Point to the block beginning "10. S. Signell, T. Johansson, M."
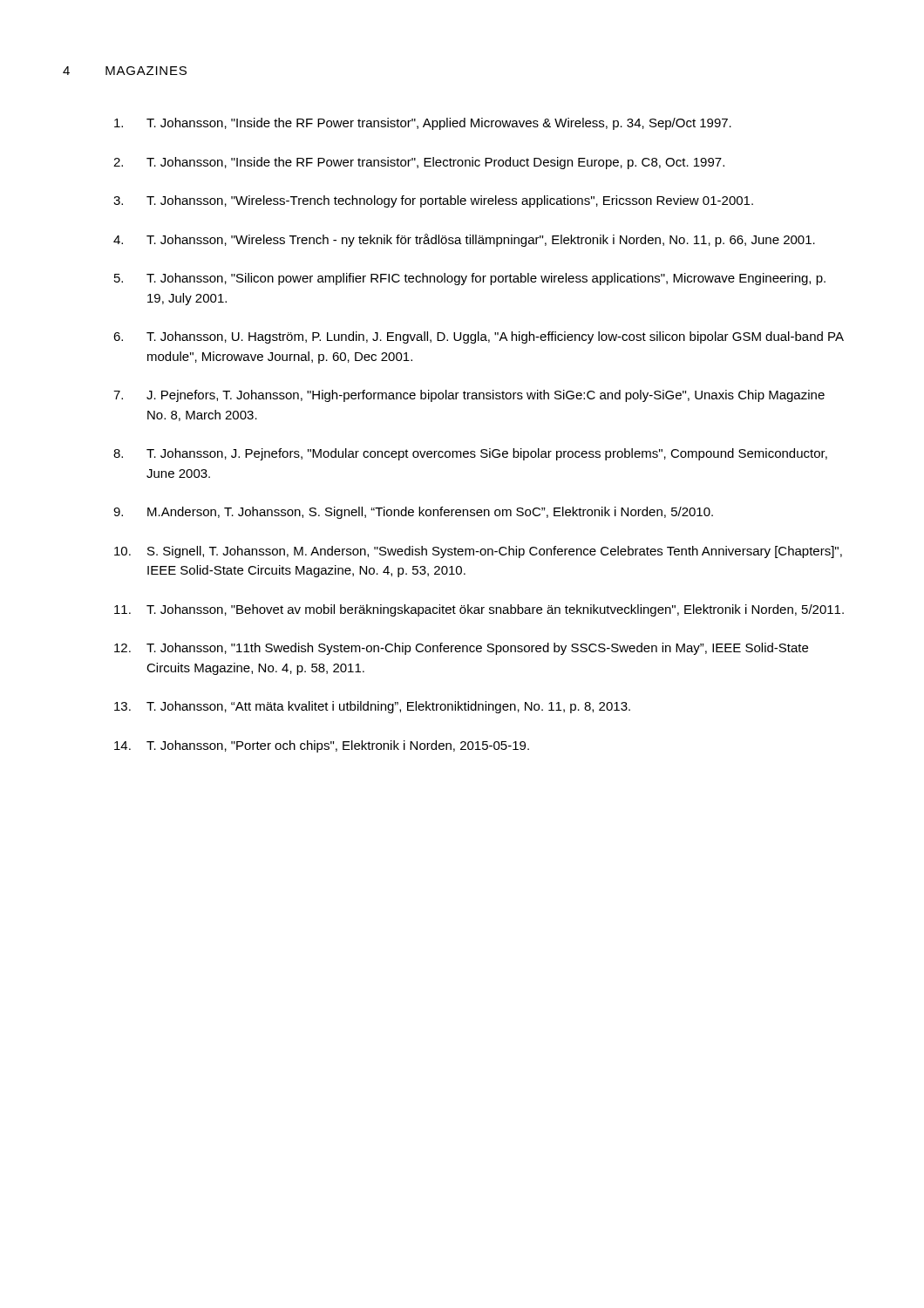Screen dimensions: 1308x924 (479, 561)
